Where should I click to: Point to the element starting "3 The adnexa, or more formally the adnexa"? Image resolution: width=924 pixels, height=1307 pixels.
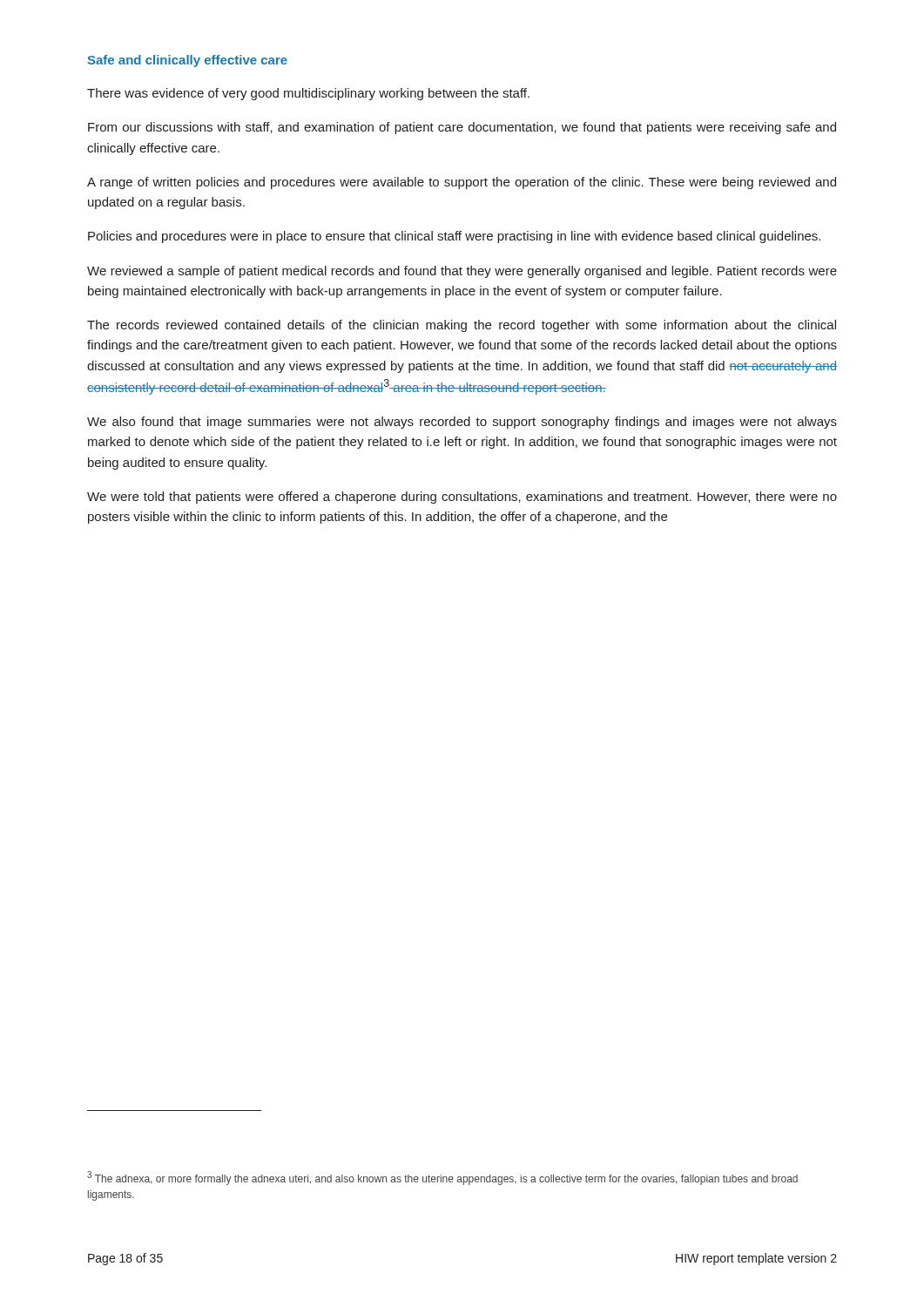[443, 1185]
